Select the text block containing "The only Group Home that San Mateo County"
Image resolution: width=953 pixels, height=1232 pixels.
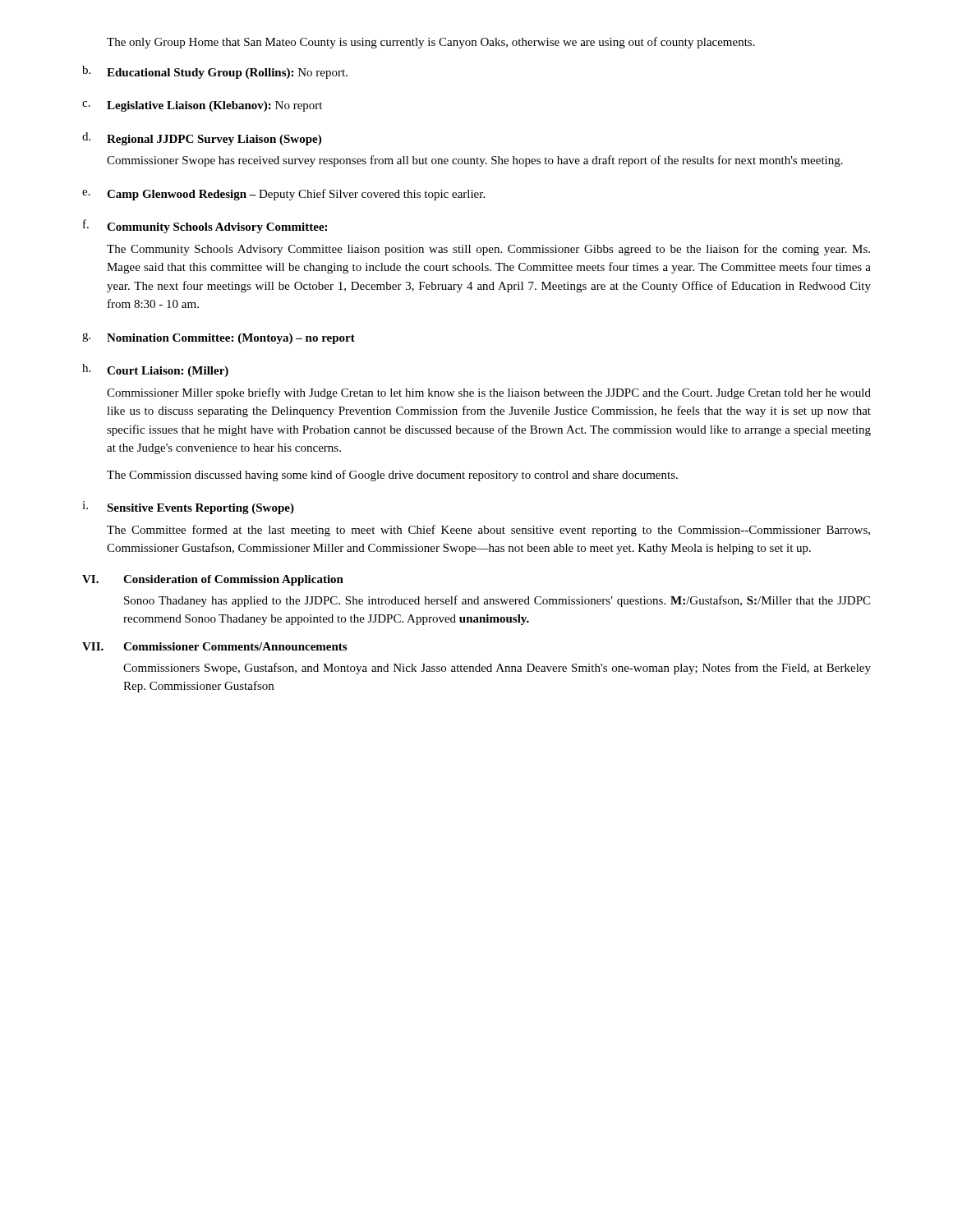tap(431, 42)
